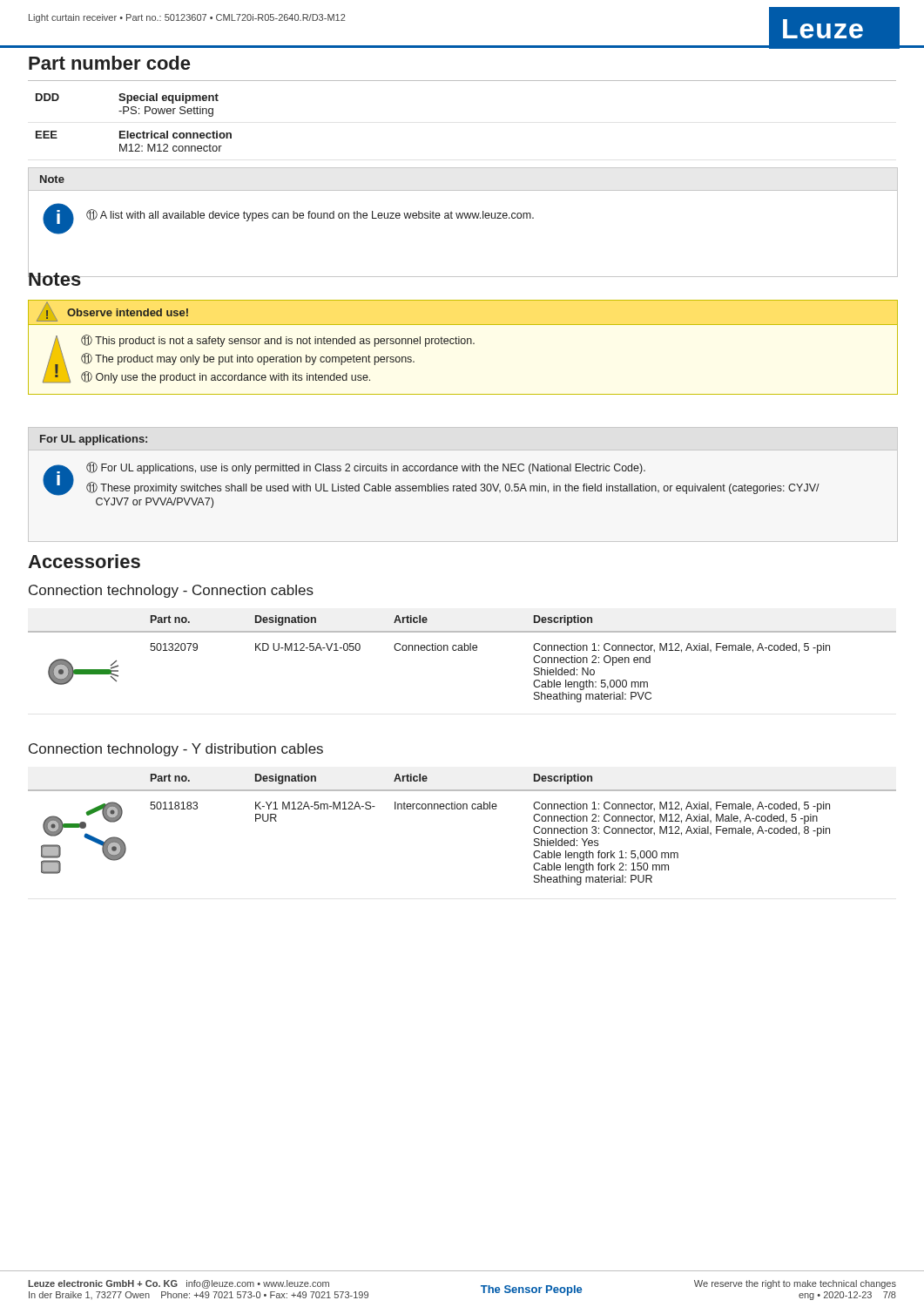924x1307 pixels.
Task: Point to the text block starting "Connection technology - Connection"
Action: pyautogui.click(x=171, y=590)
